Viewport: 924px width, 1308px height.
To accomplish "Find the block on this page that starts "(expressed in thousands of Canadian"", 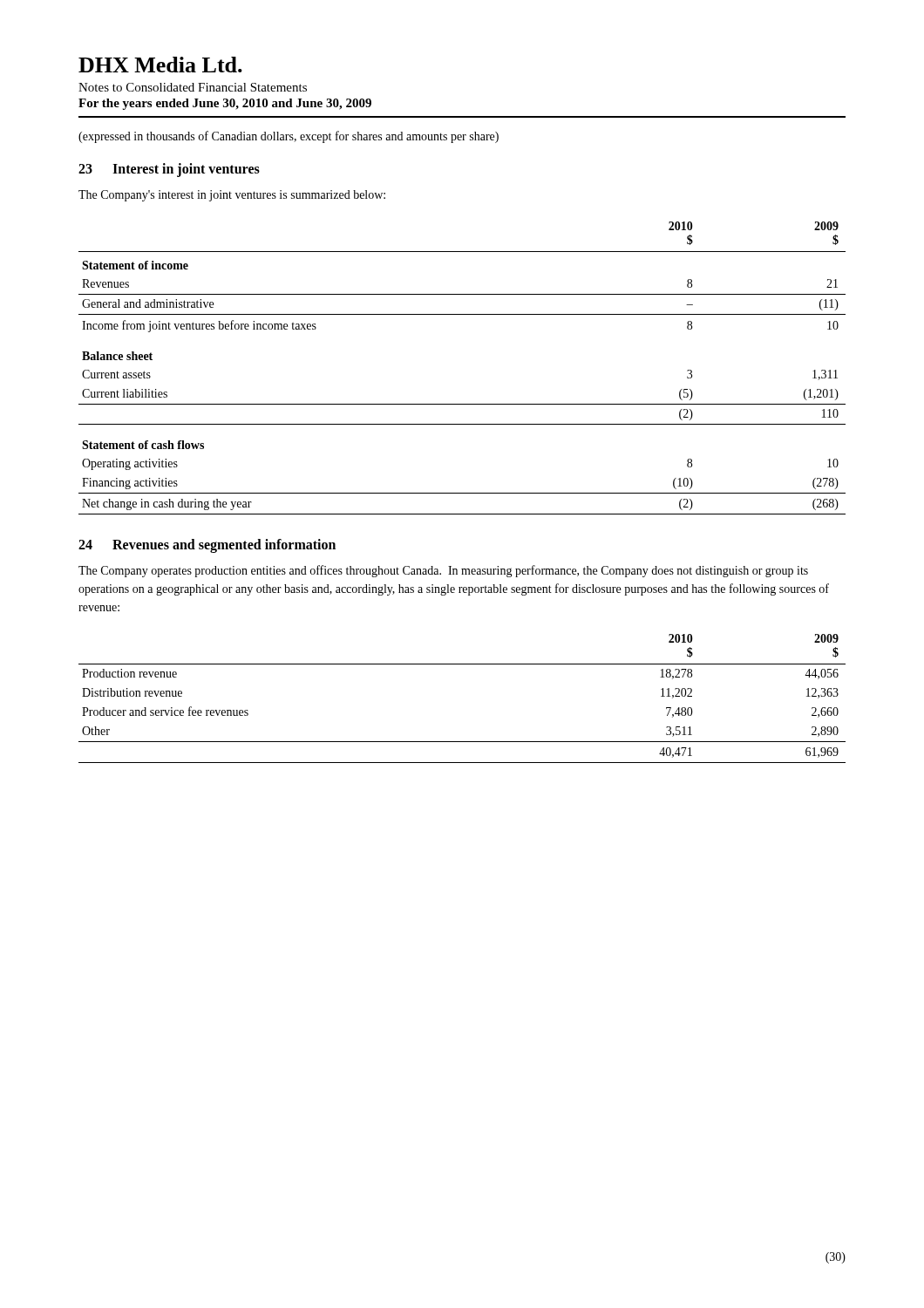I will [289, 136].
